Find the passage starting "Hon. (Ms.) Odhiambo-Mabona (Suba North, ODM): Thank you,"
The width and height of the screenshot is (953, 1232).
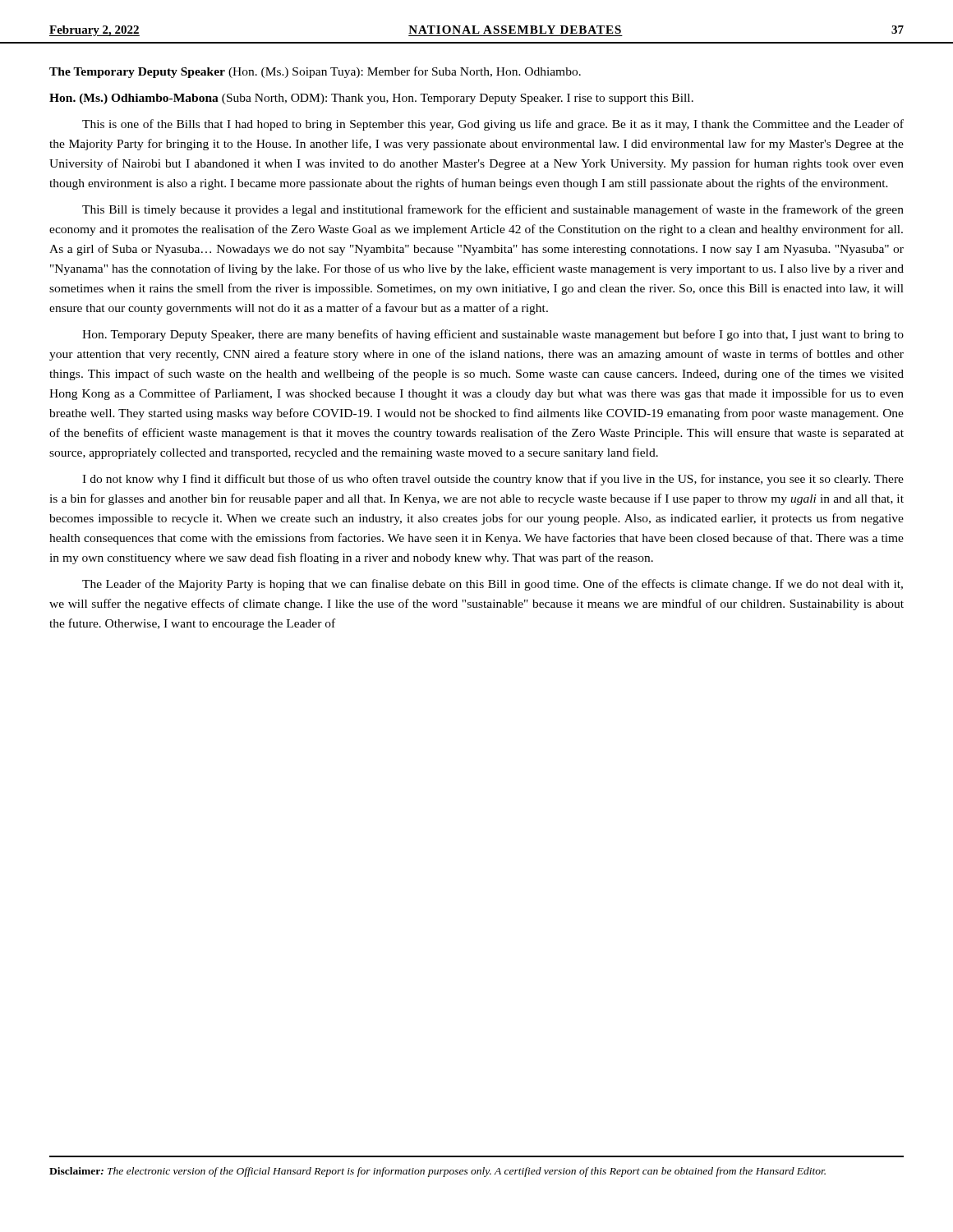[x=476, y=98]
